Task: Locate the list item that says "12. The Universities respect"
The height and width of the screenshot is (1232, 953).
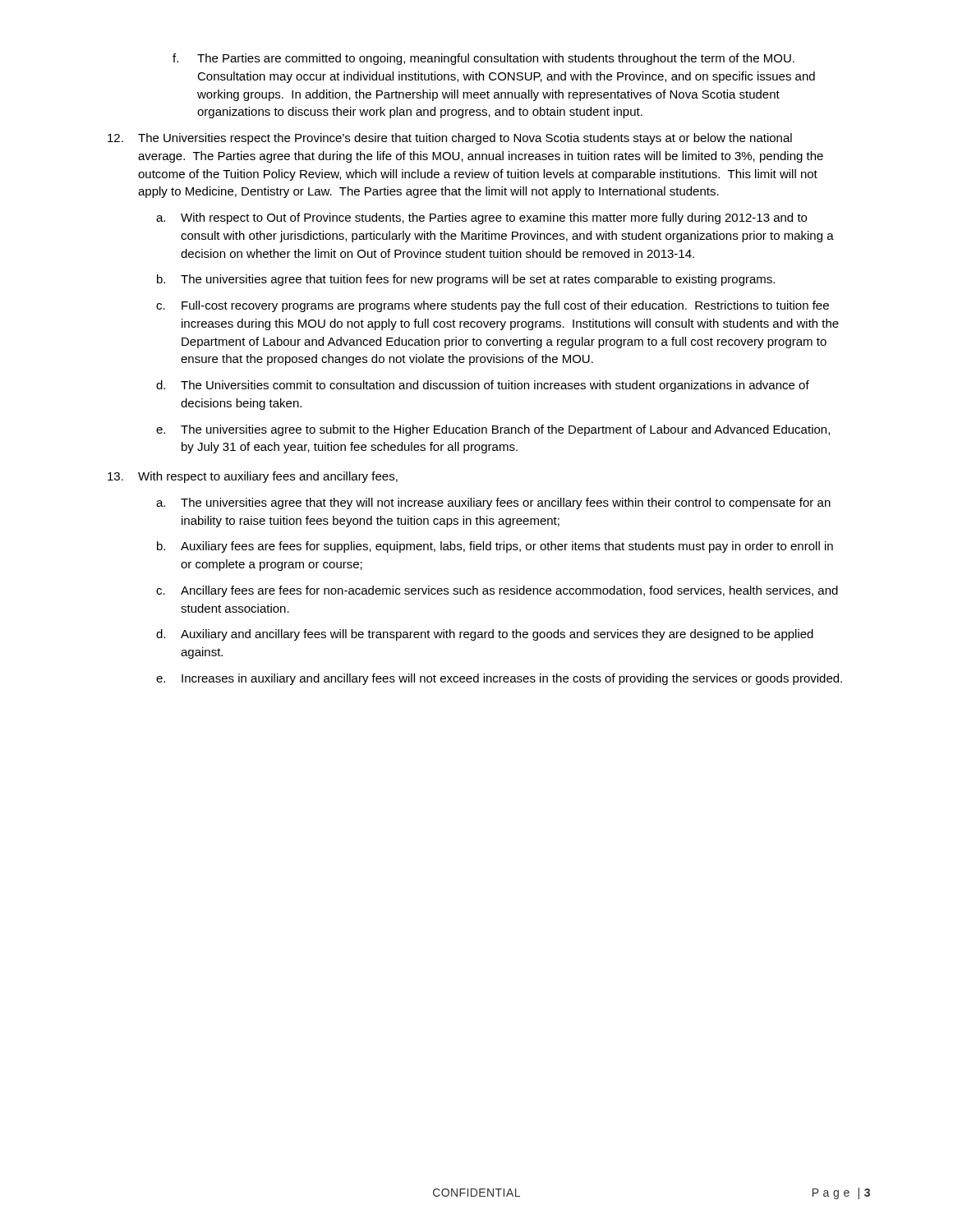Action: click(x=476, y=165)
